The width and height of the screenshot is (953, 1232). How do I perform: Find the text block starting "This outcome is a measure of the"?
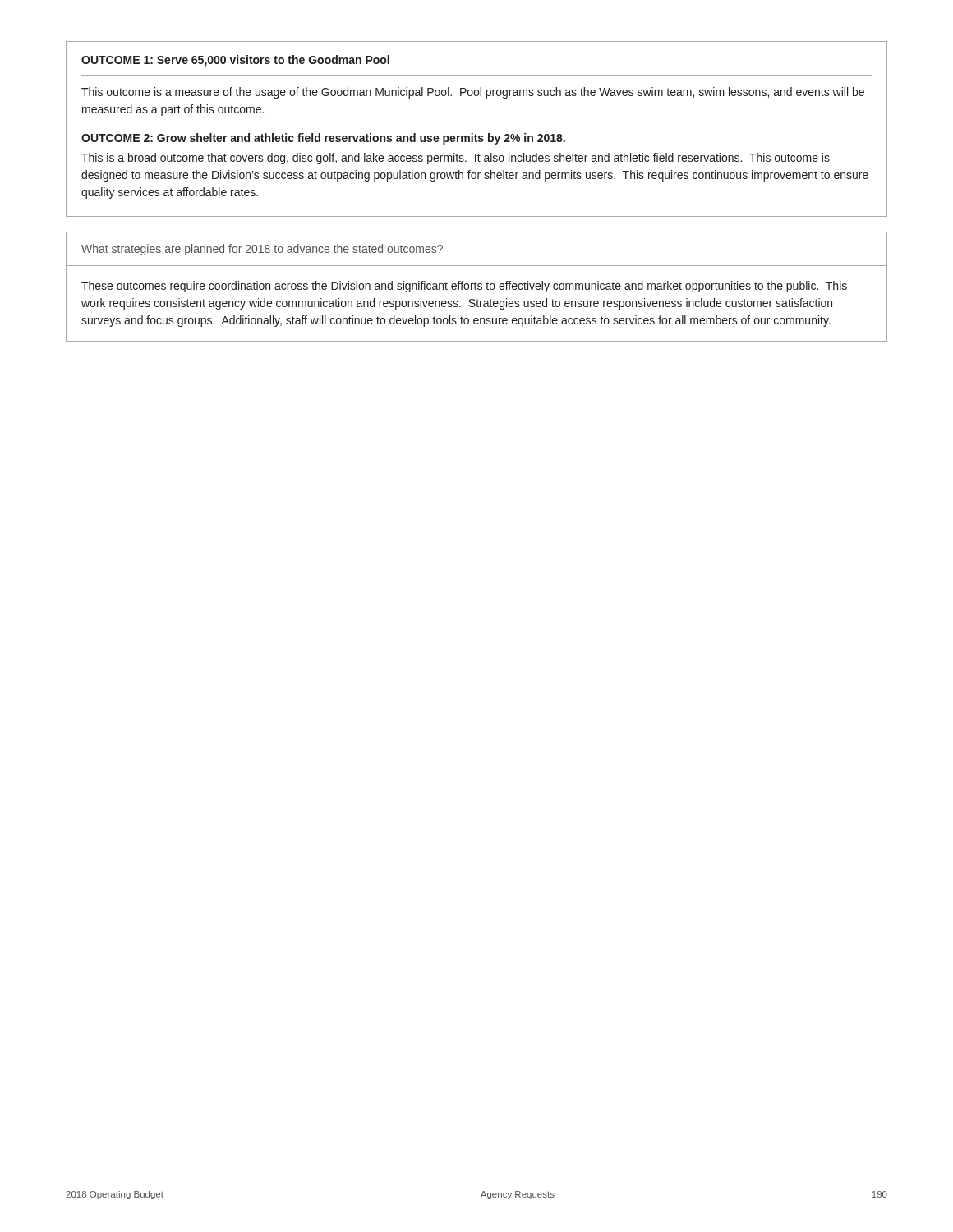[x=473, y=101]
